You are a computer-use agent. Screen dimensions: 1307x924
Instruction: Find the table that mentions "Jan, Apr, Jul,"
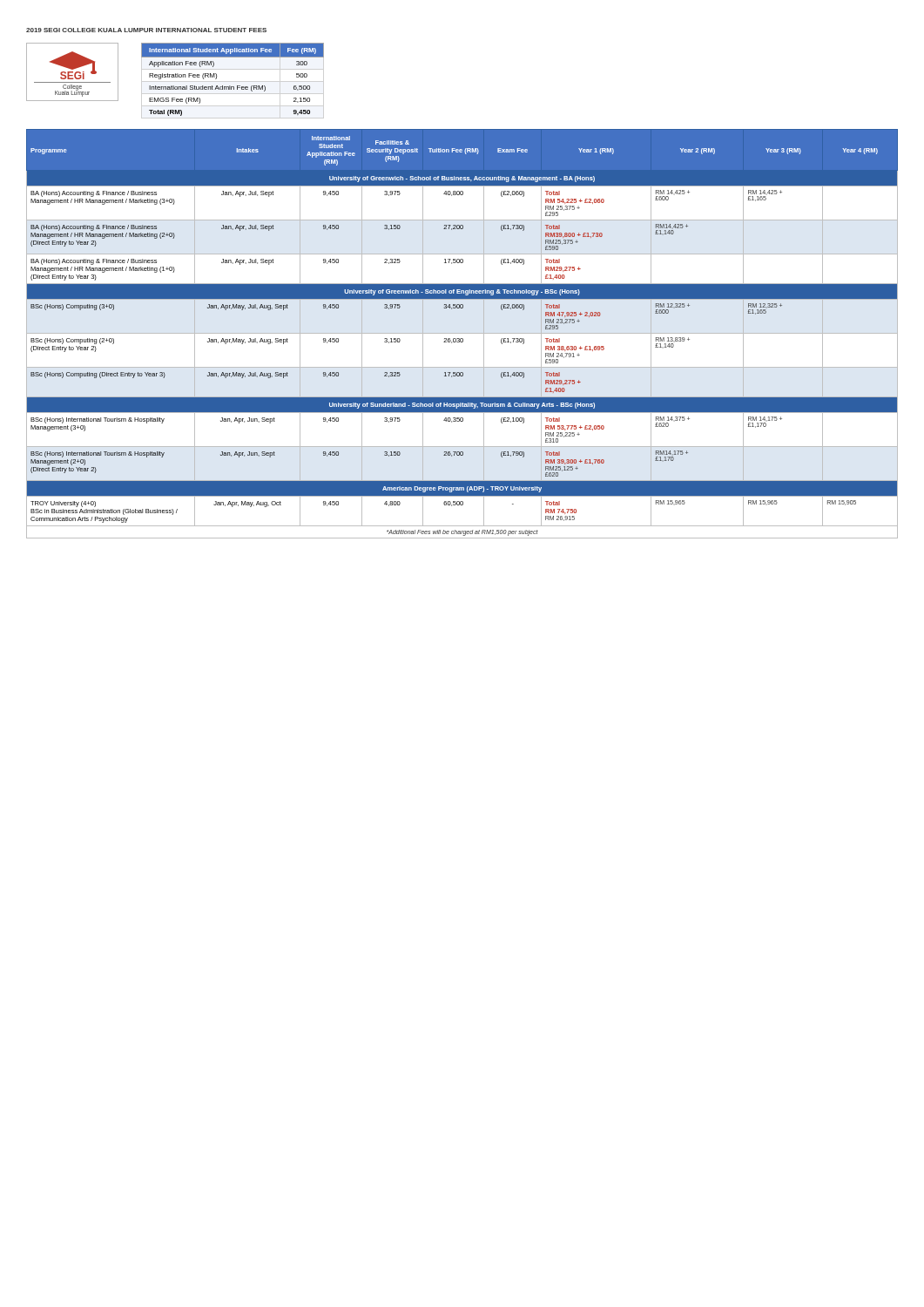click(462, 334)
